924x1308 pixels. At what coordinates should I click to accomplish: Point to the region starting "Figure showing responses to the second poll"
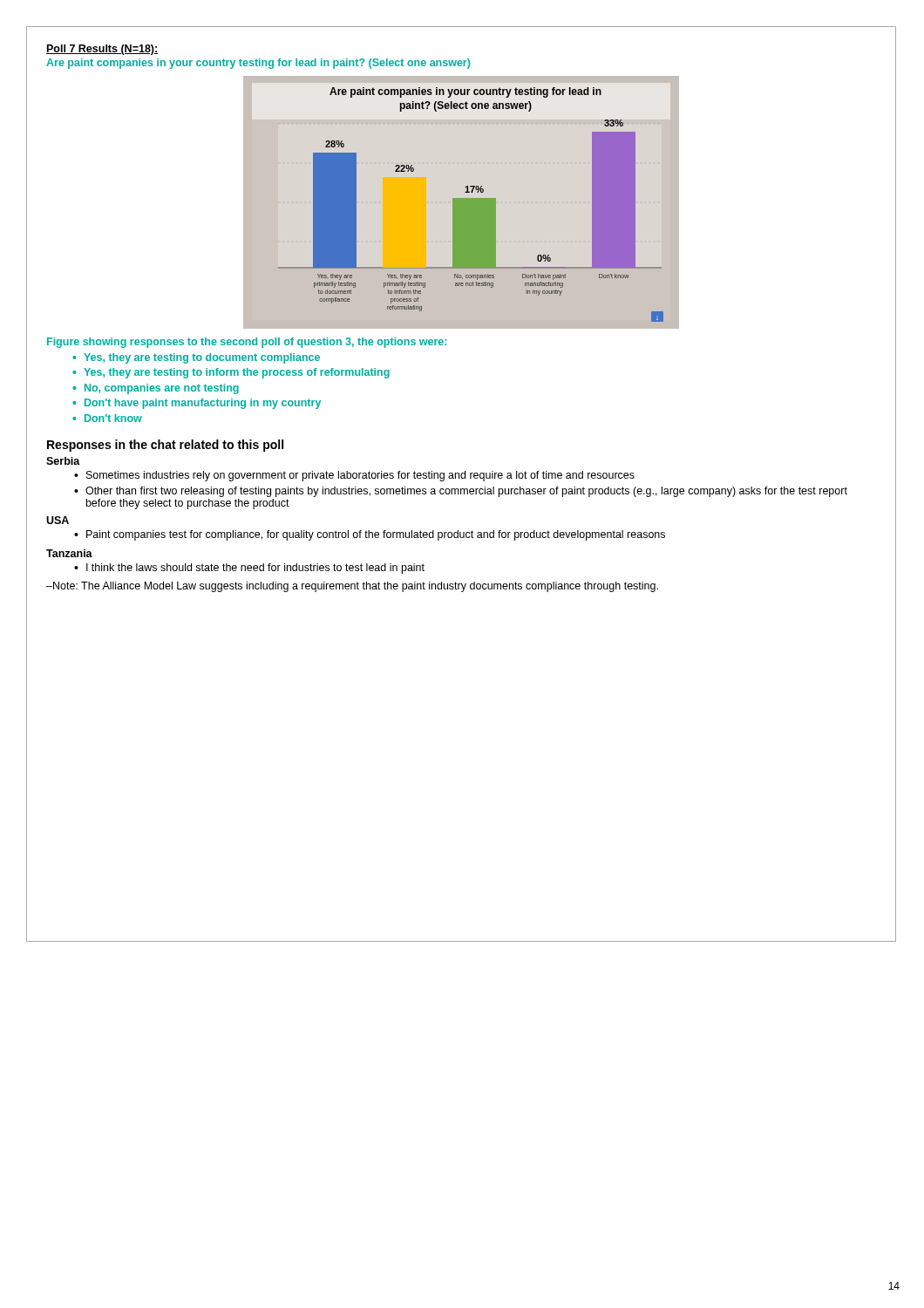click(247, 342)
